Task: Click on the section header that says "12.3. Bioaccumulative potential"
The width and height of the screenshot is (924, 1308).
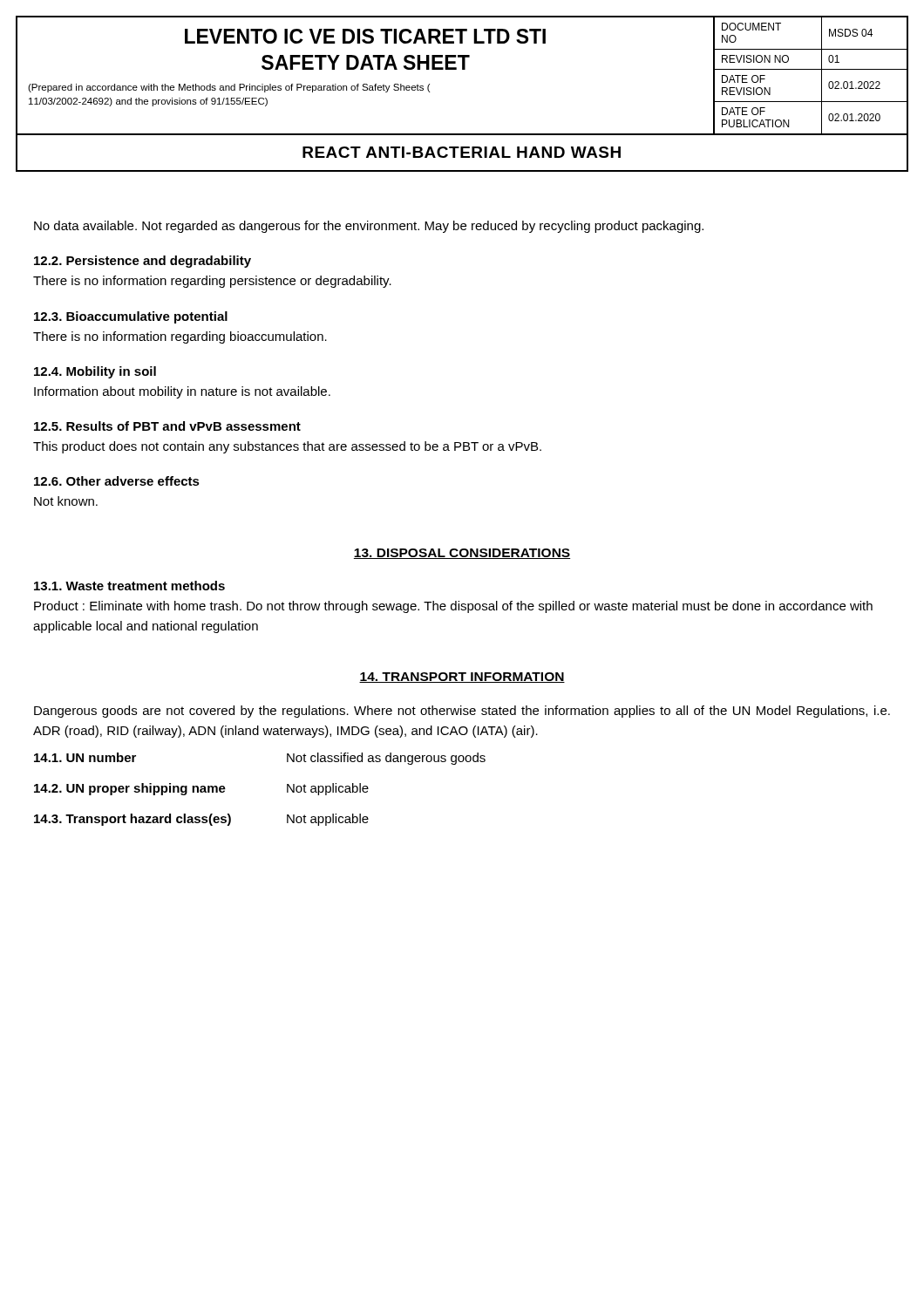Action: coord(130,316)
